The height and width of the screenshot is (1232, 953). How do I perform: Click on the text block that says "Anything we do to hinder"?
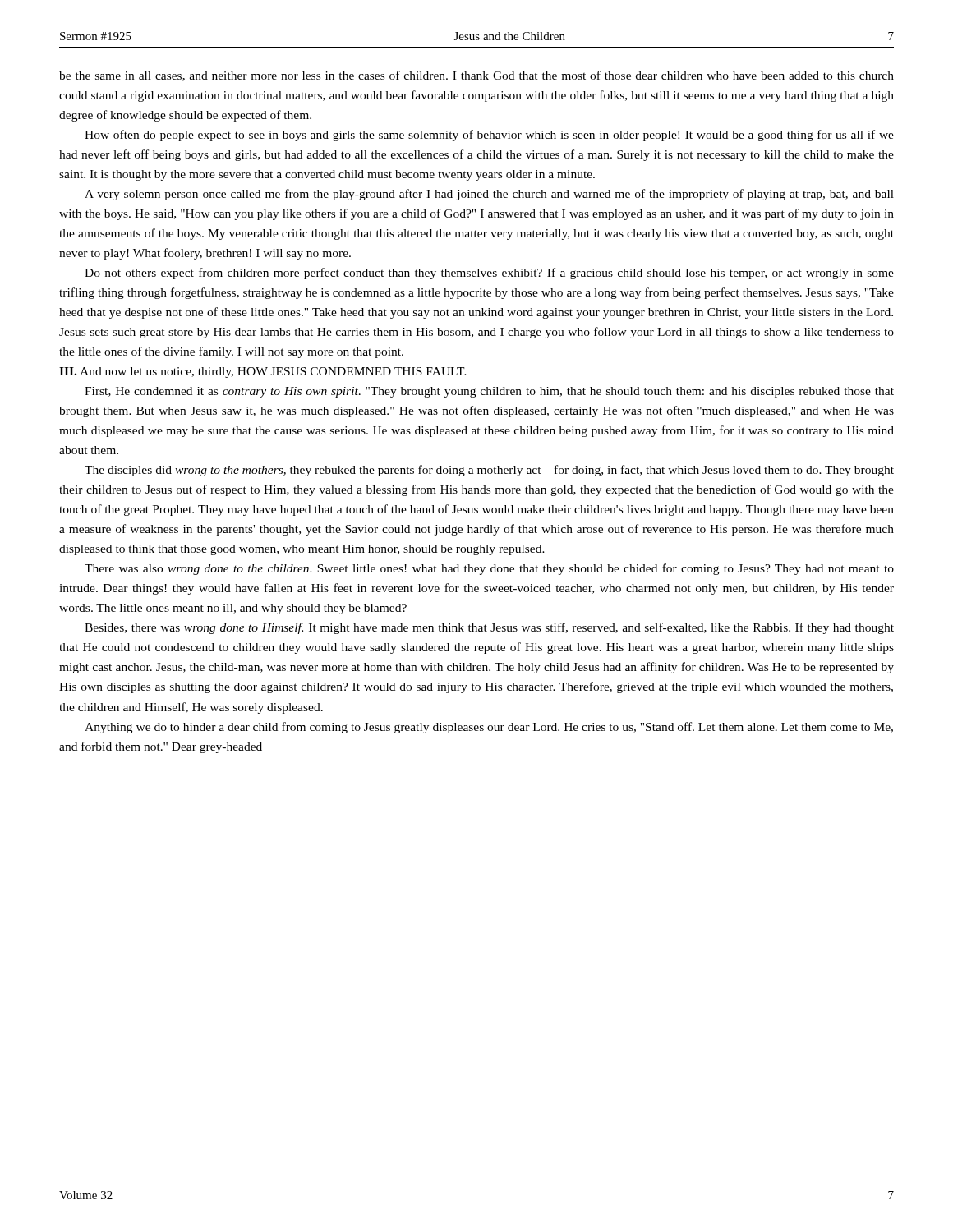(476, 736)
